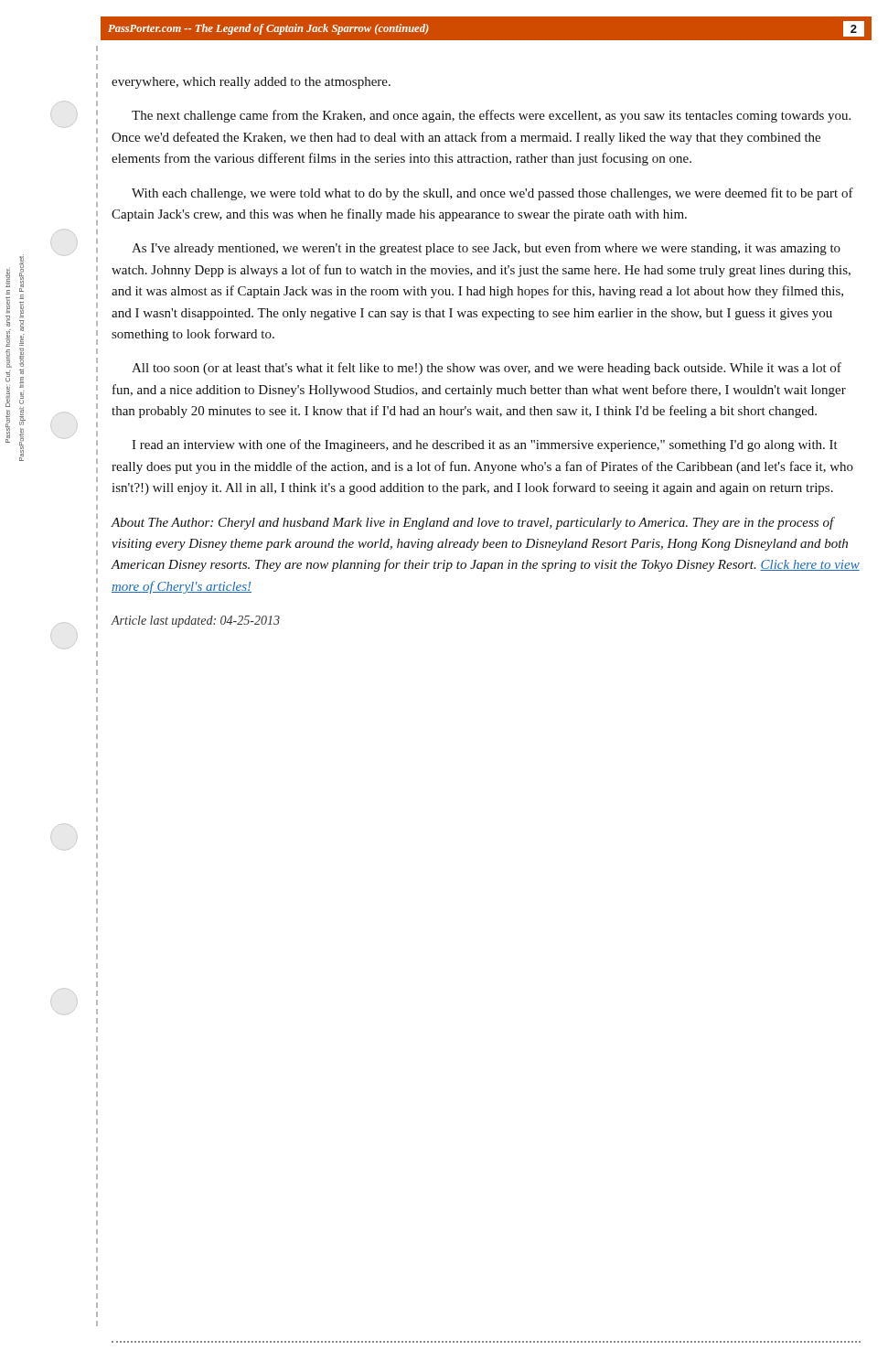The width and height of the screenshot is (888, 1372).
Task: Locate the text block with the text "All too soon (or at least that's what"
Action: pos(479,389)
